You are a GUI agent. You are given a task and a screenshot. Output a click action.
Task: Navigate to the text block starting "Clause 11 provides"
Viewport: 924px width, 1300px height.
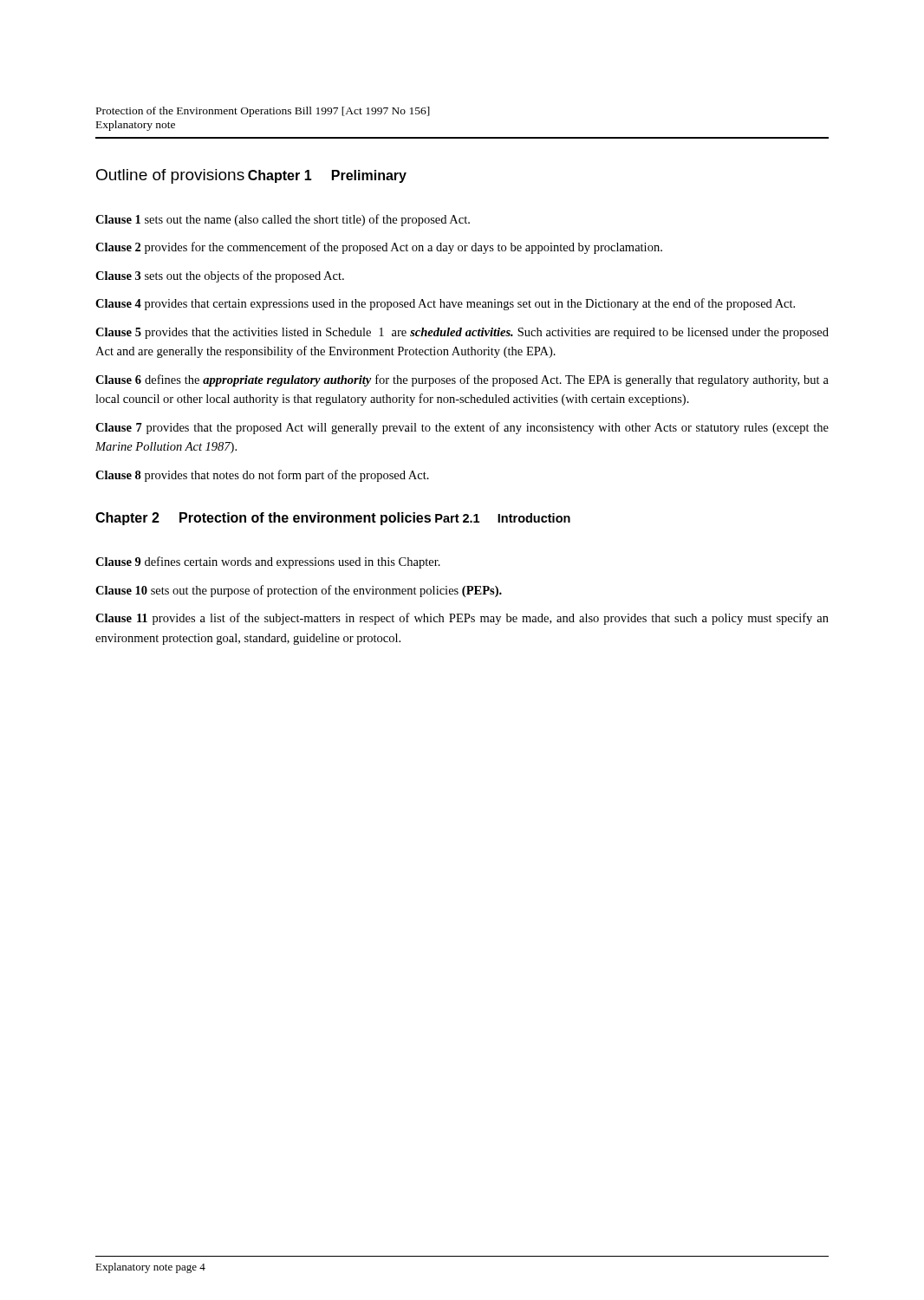pyautogui.click(x=462, y=628)
